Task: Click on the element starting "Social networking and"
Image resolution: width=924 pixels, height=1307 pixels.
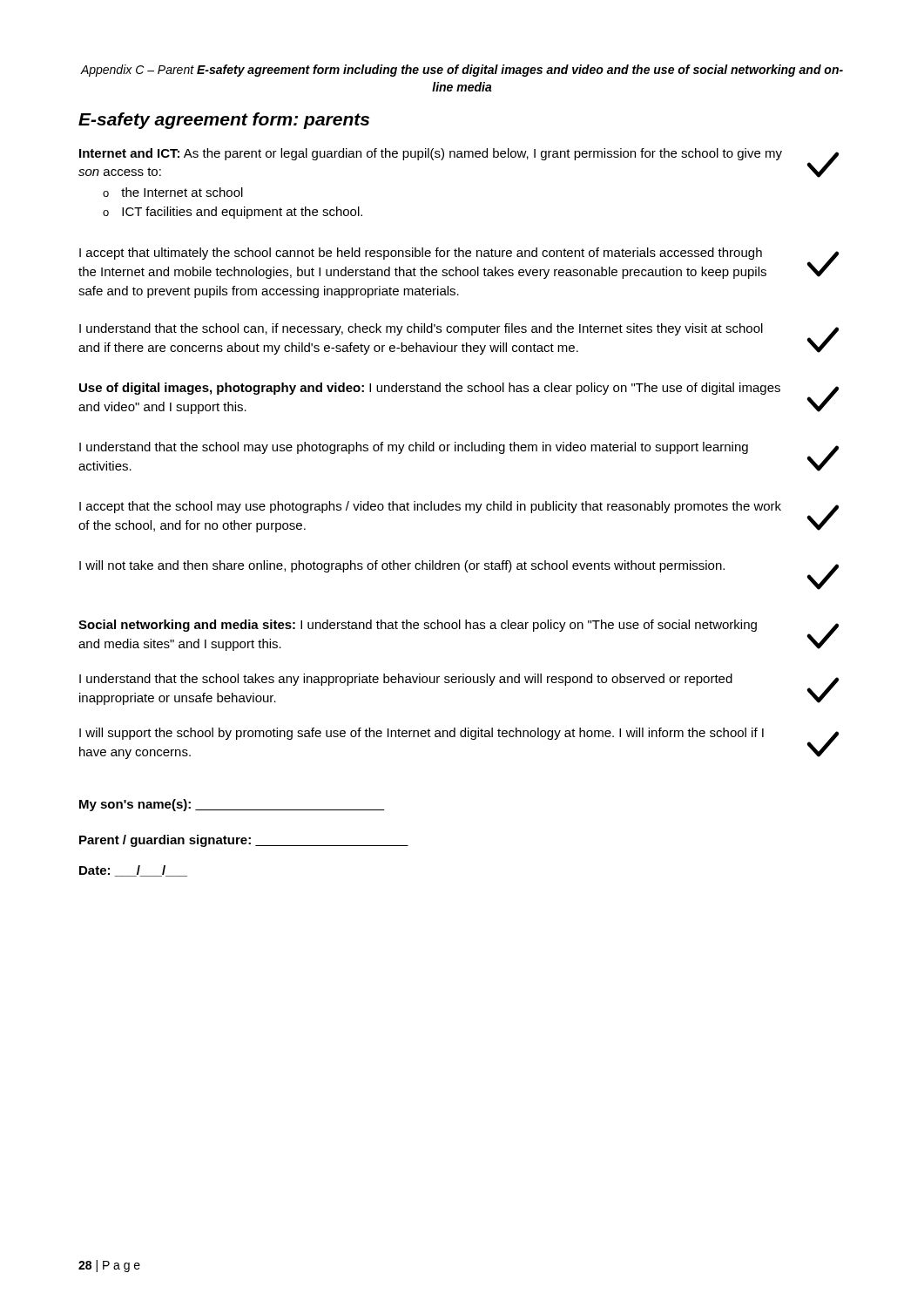Action: tap(462, 636)
